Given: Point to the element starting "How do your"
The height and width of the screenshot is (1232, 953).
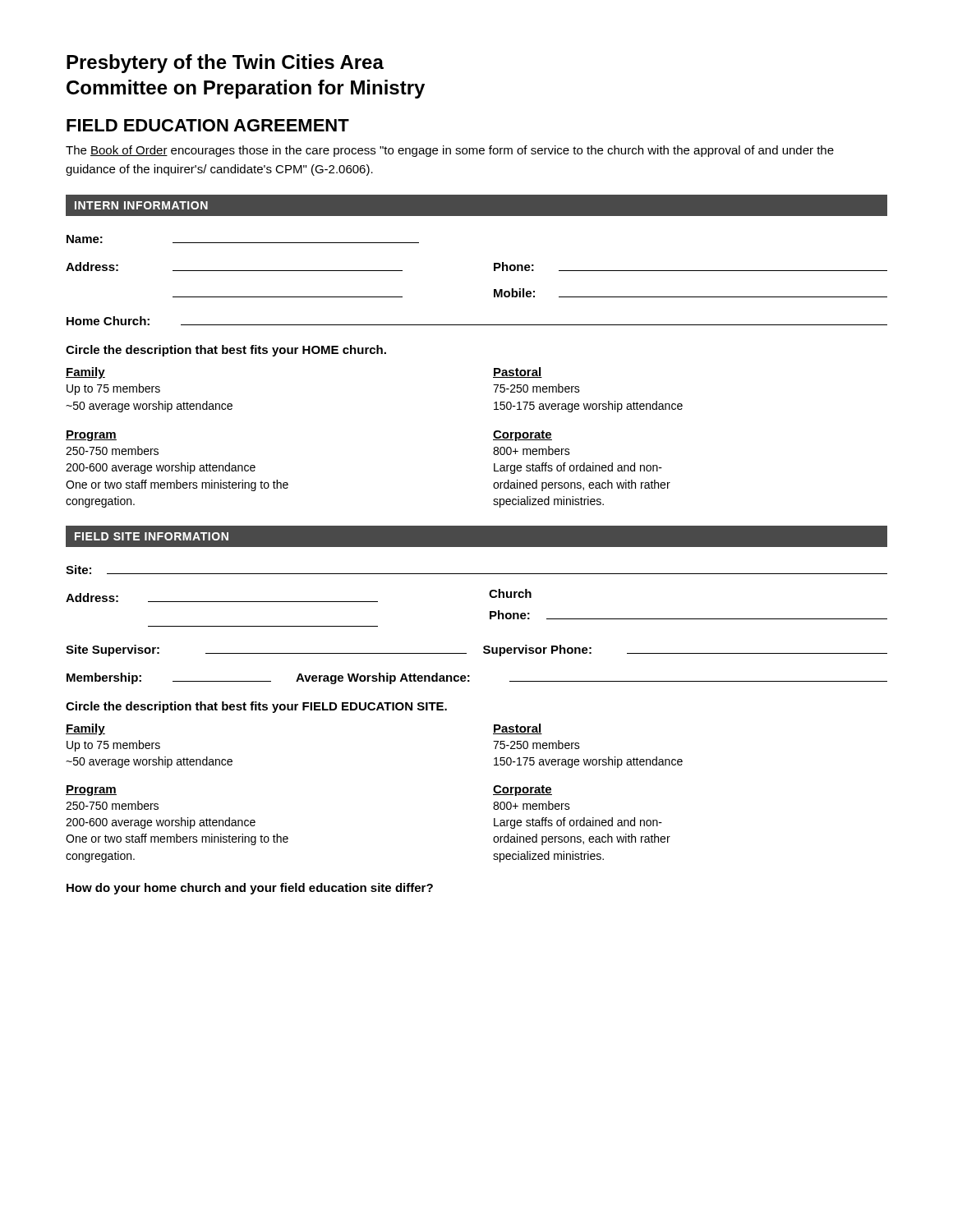Looking at the screenshot, I should (x=250, y=887).
